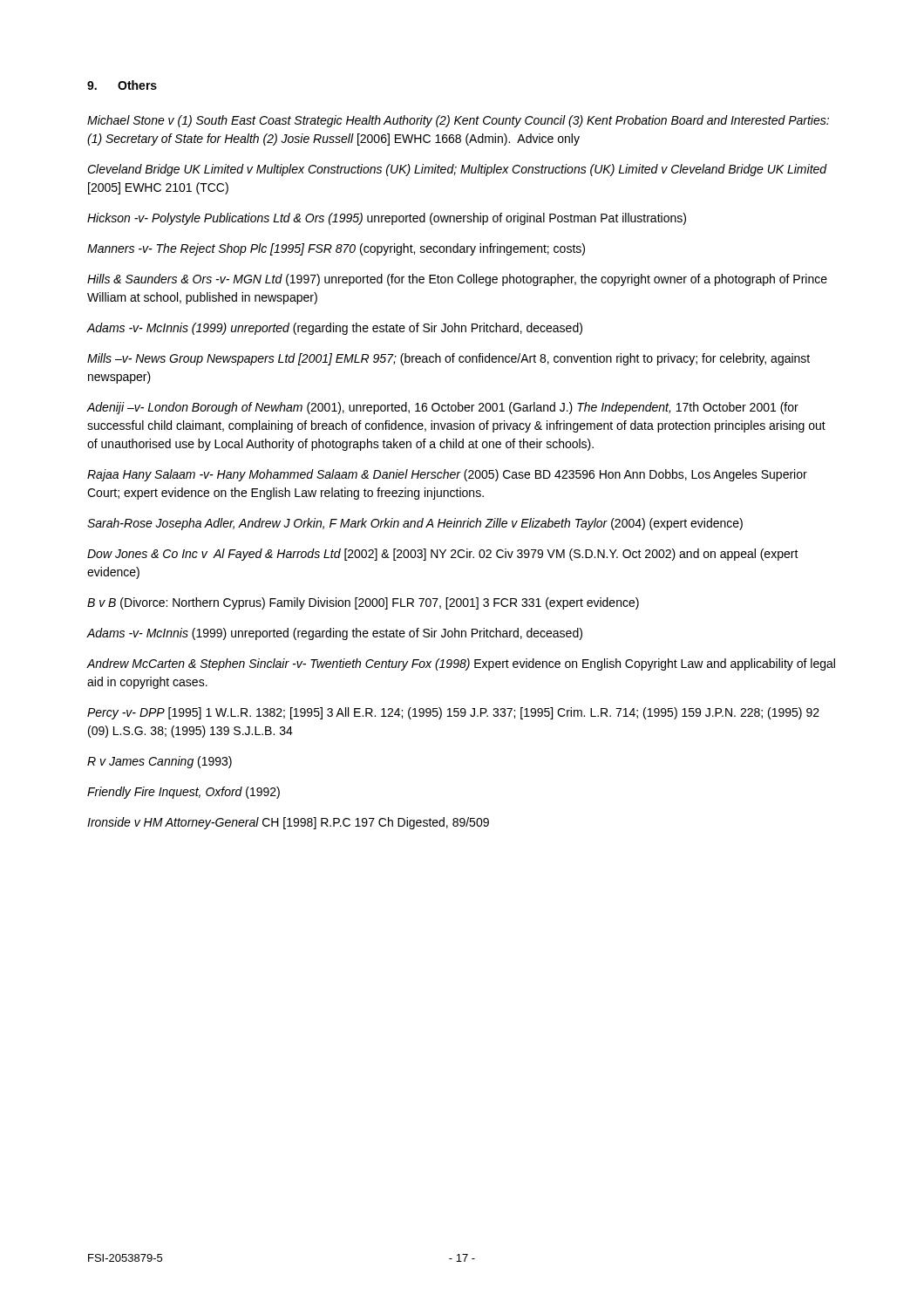Select the text starting "Sarah-Rose Josepha Adler,"
The width and height of the screenshot is (924, 1308).
click(415, 523)
